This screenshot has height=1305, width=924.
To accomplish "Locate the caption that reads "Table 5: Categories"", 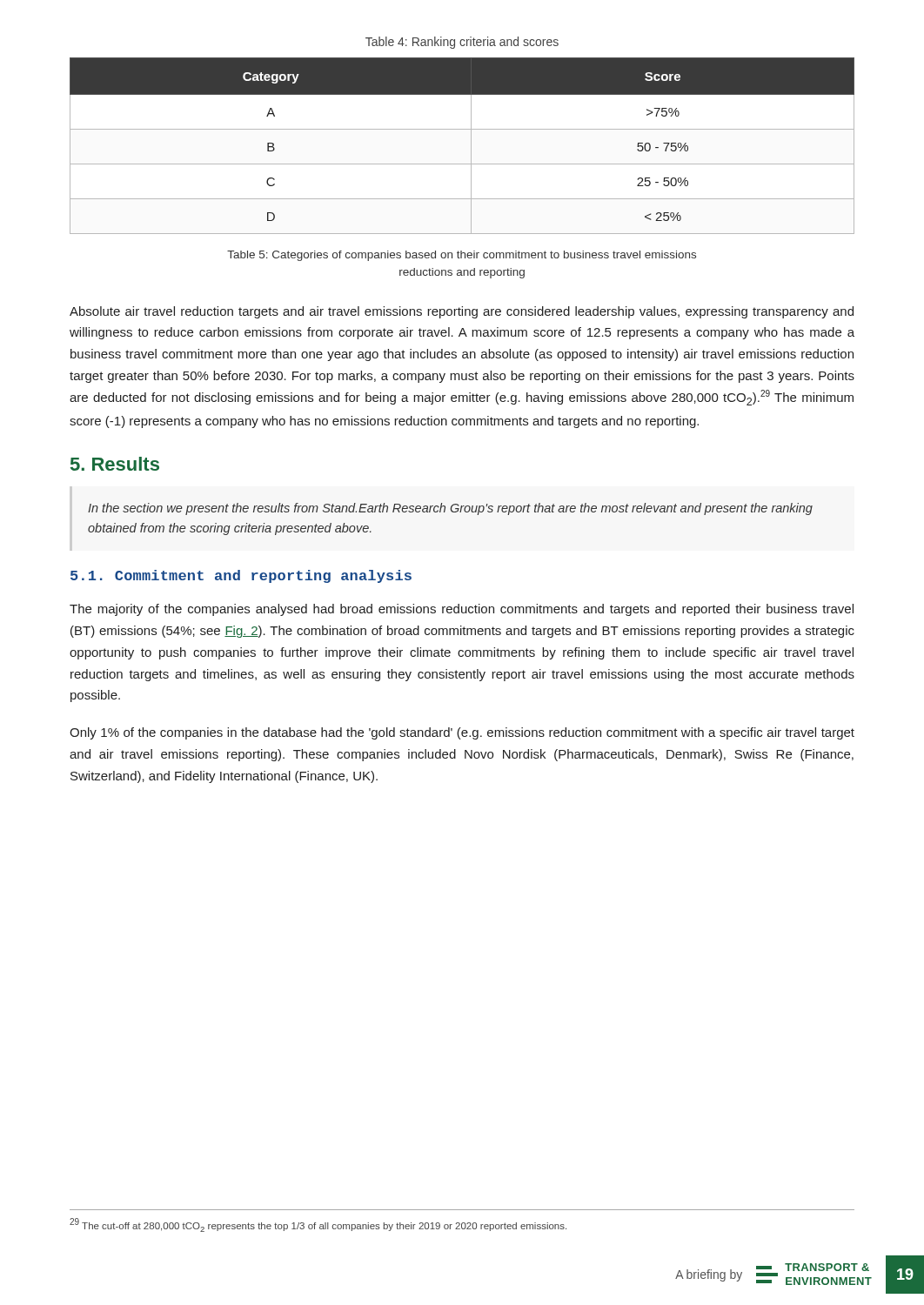I will pyautogui.click(x=462, y=263).
